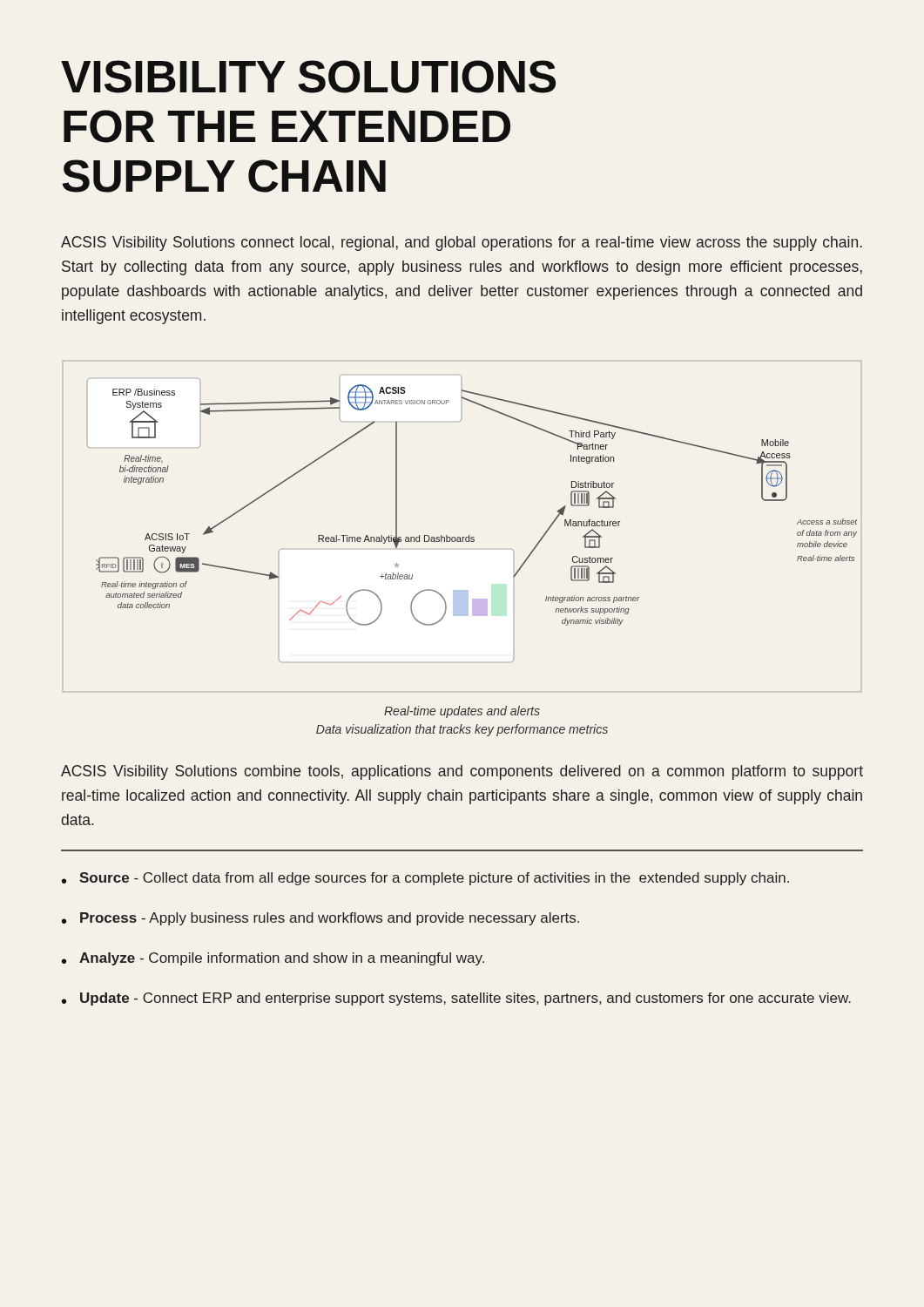Locate the infographic
Screen dimensions: 1307x924
[462, 529]
